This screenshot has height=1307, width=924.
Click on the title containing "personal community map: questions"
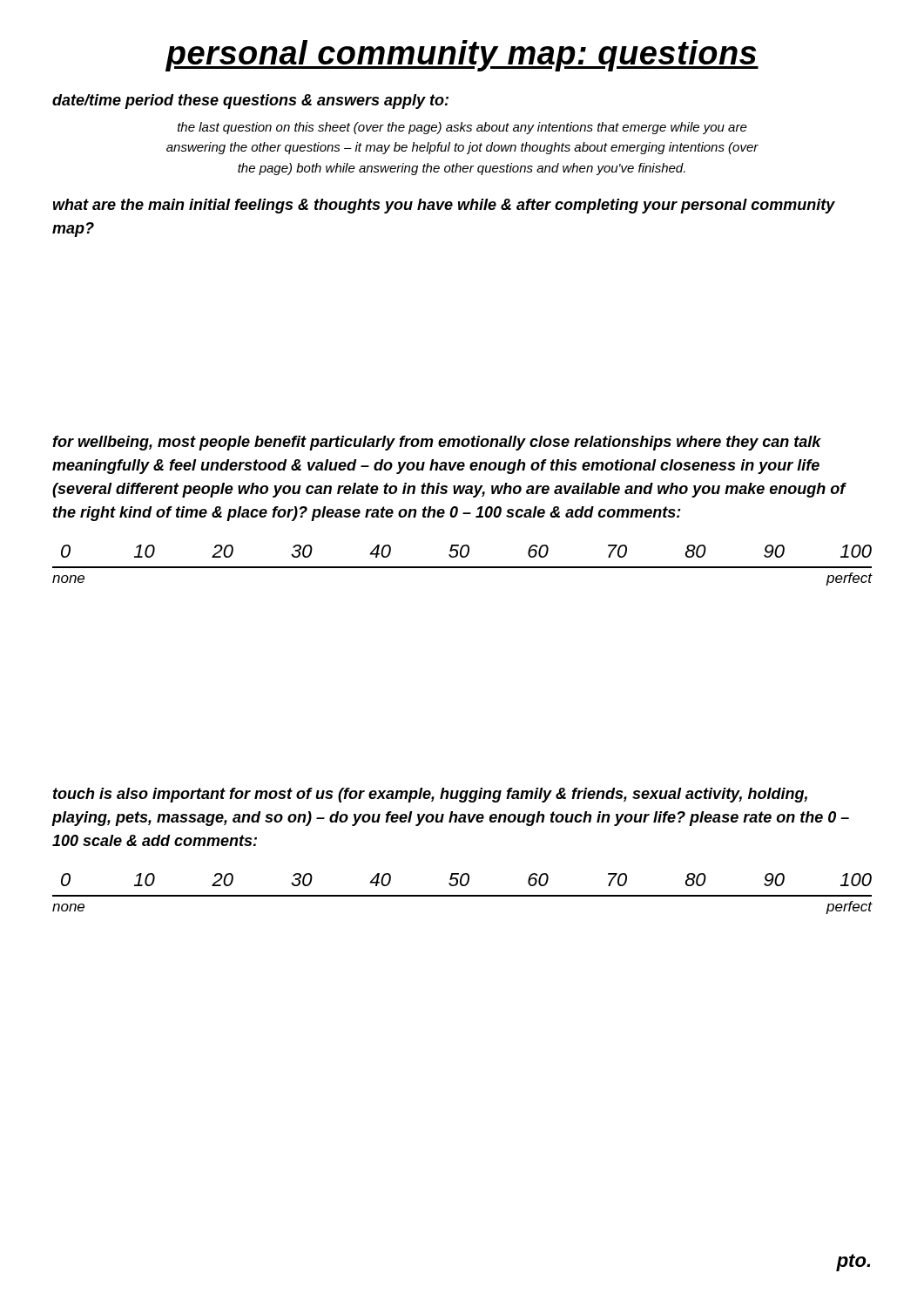pyautogui.click(x=462, y=53)
